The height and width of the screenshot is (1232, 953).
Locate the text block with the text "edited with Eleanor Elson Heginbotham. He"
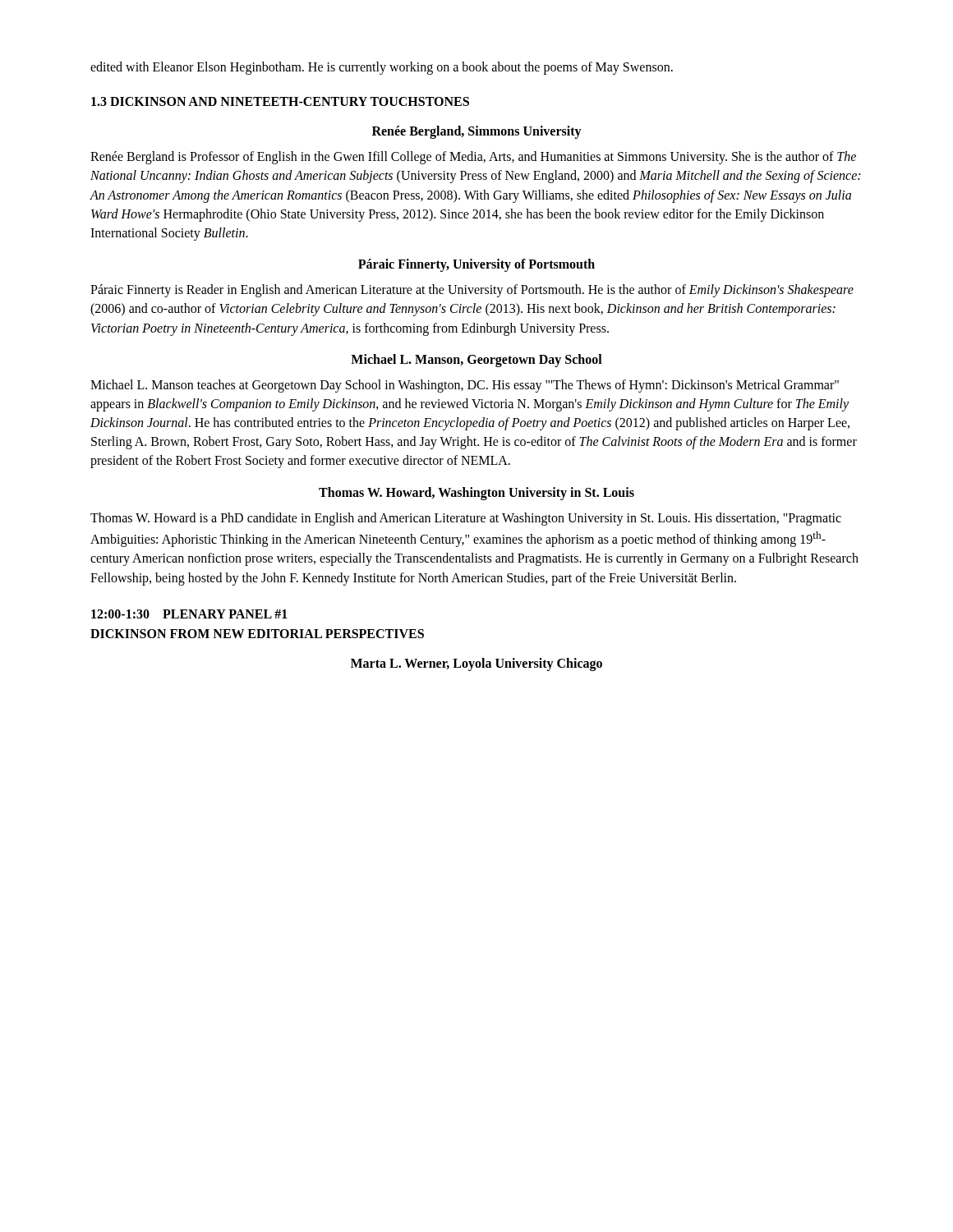coord(476,67)
